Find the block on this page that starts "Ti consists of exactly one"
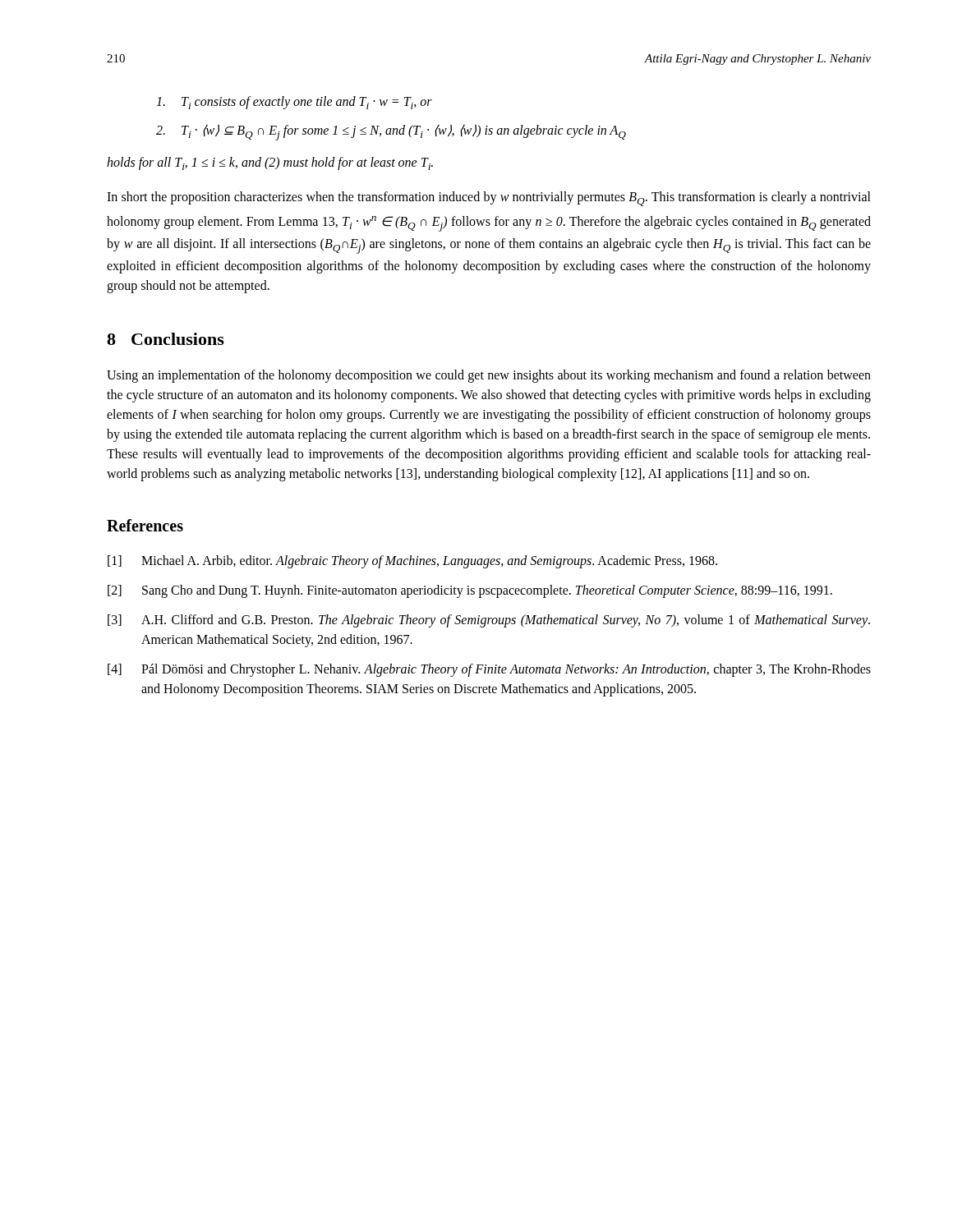This screenshot has width=953, height=1232. [294, 103]
